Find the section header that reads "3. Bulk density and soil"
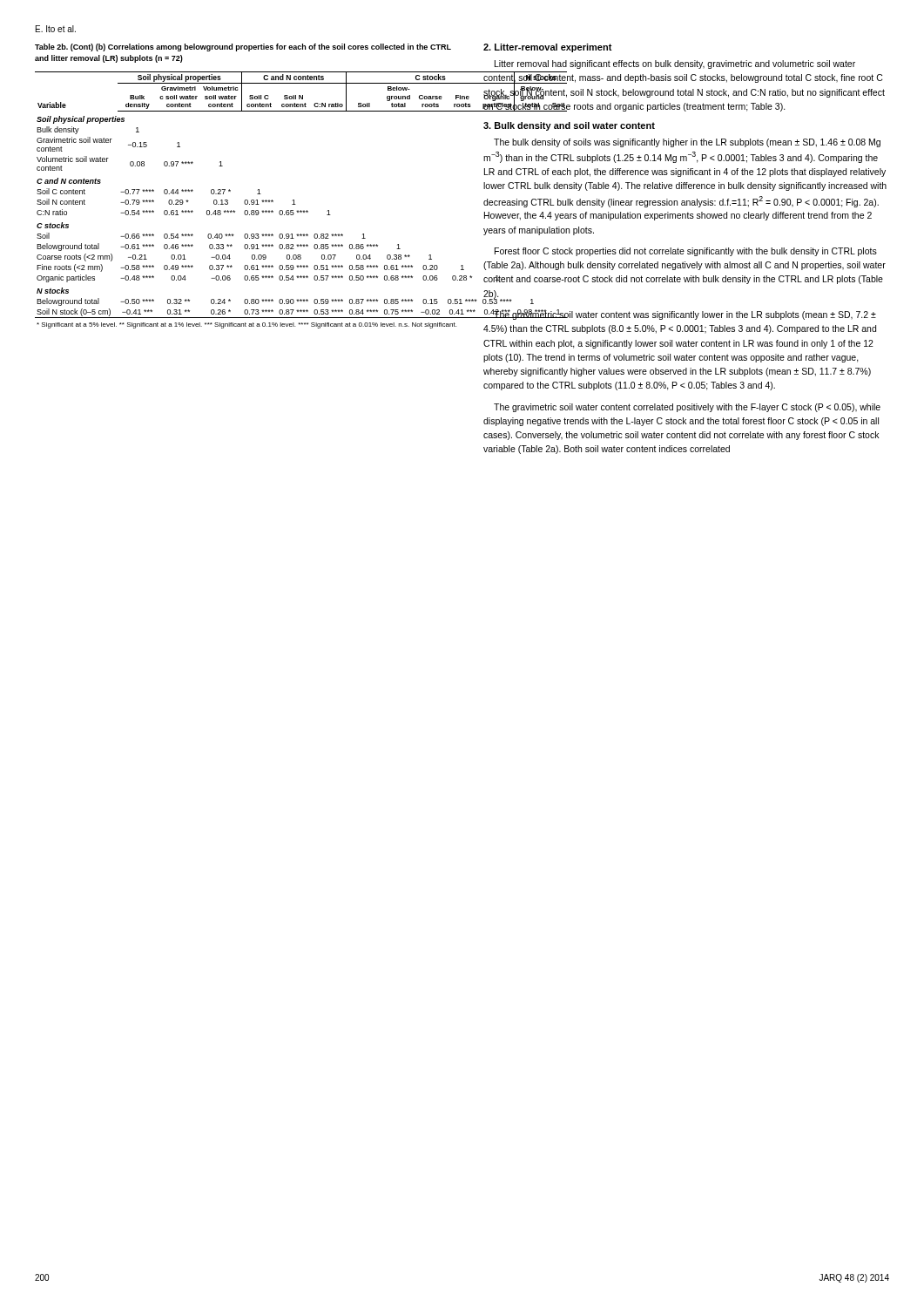This screenshot has height=1307, width=924. pyautogui.click(x=569, y=125)
